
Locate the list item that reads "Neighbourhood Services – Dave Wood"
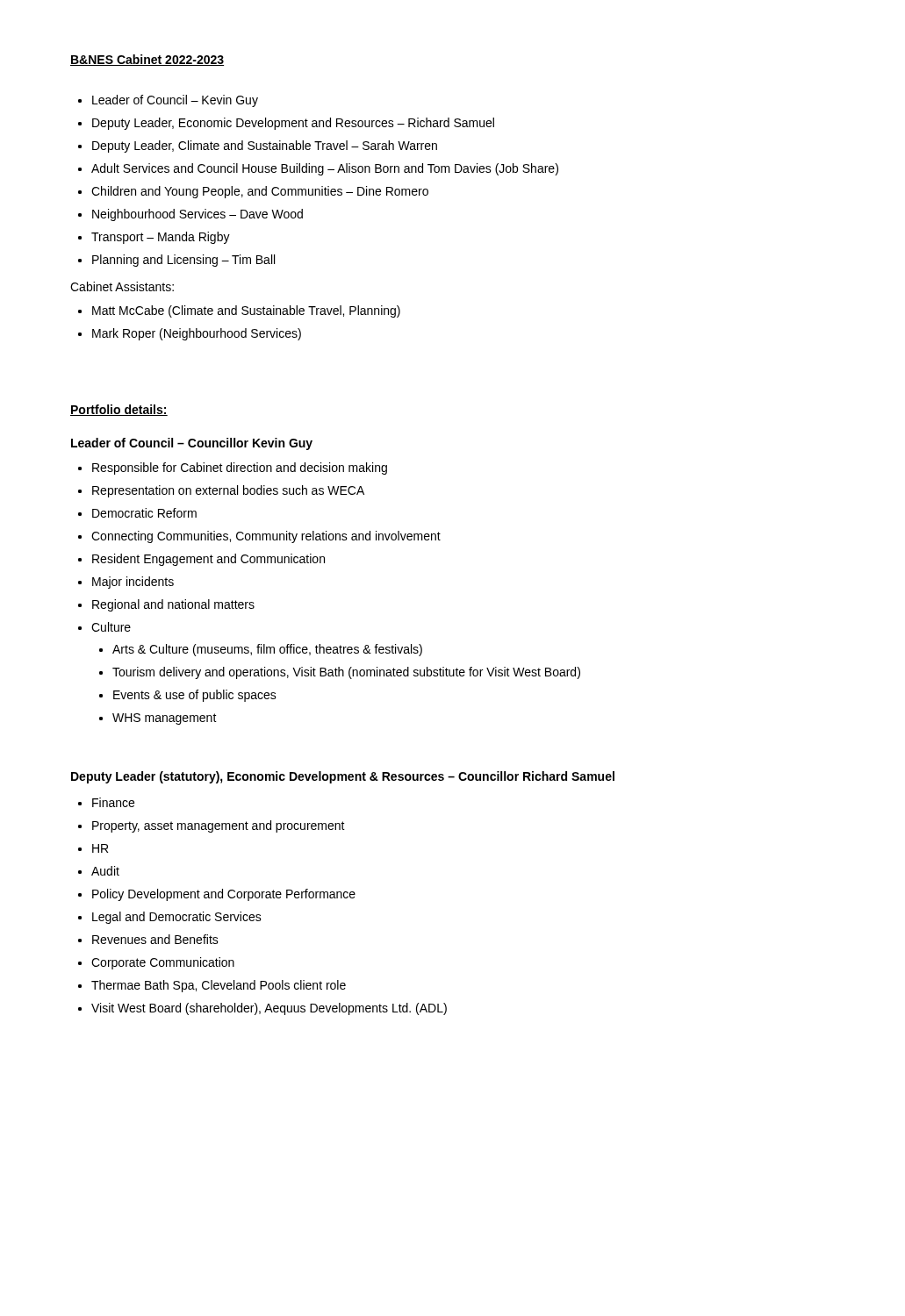pyautogui.click(x=198, y=215)
